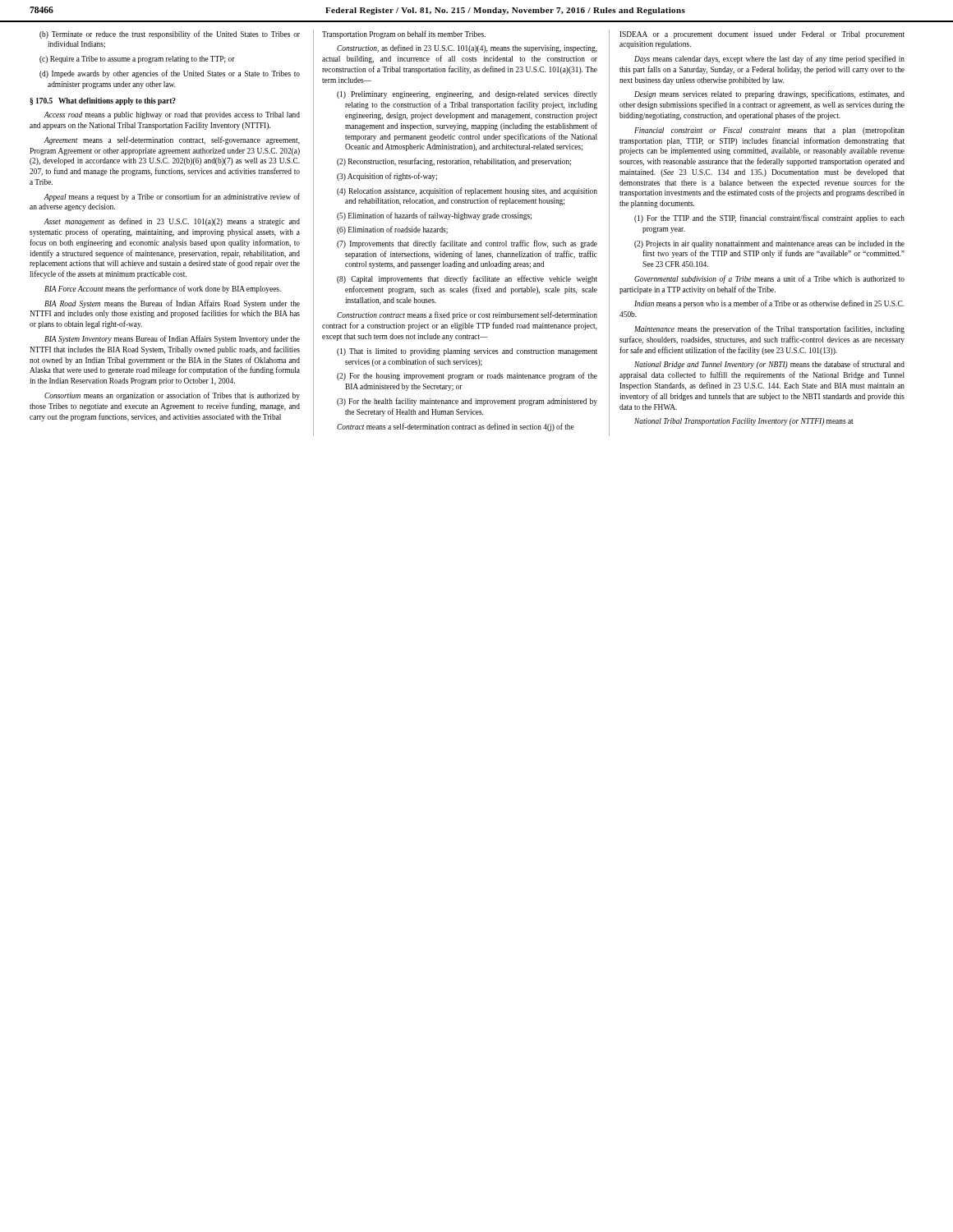Select the region starting "(d) Impede awards"

(x=170, y=79)
